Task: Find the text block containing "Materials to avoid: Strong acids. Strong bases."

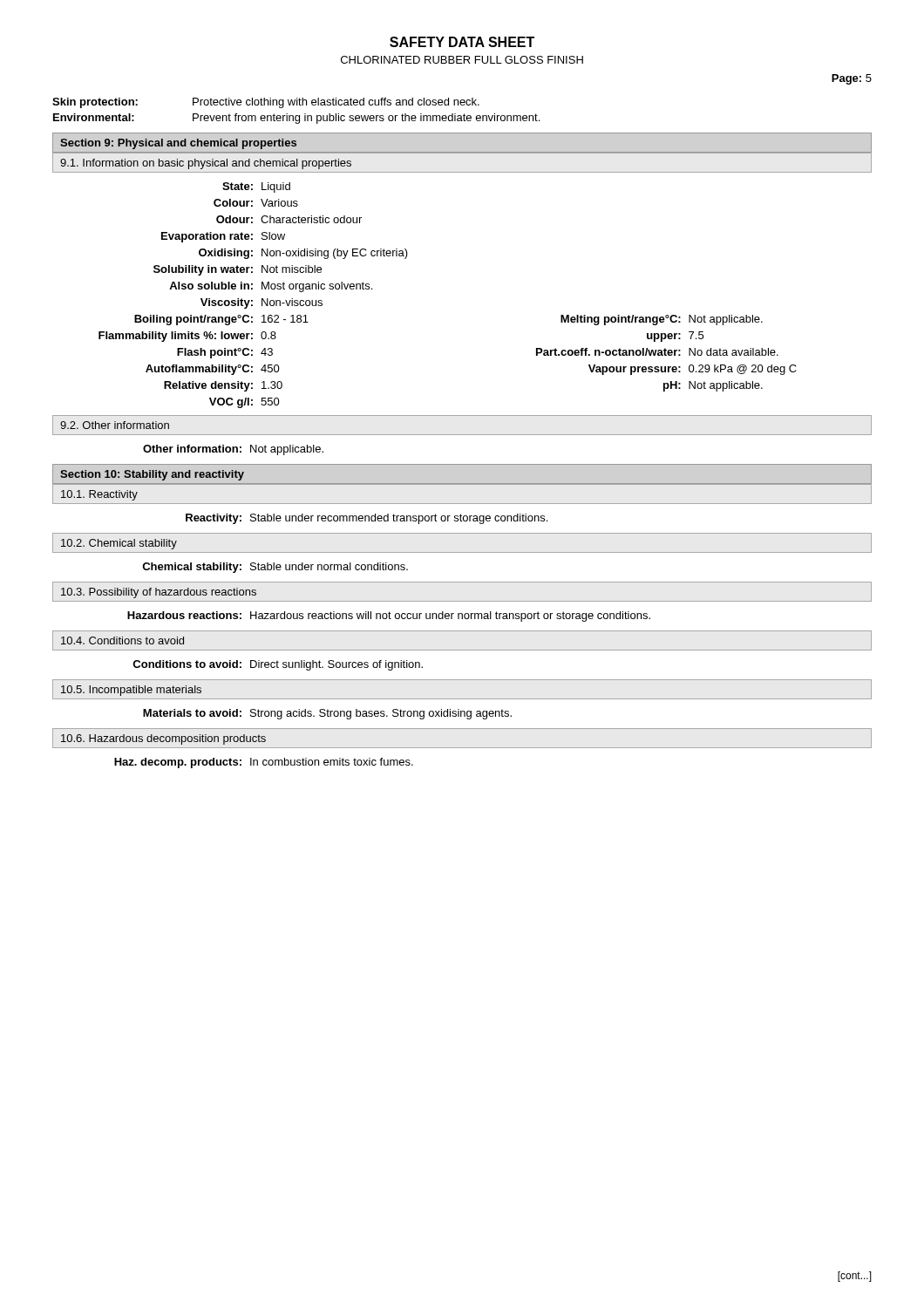Action: [286, 713]
